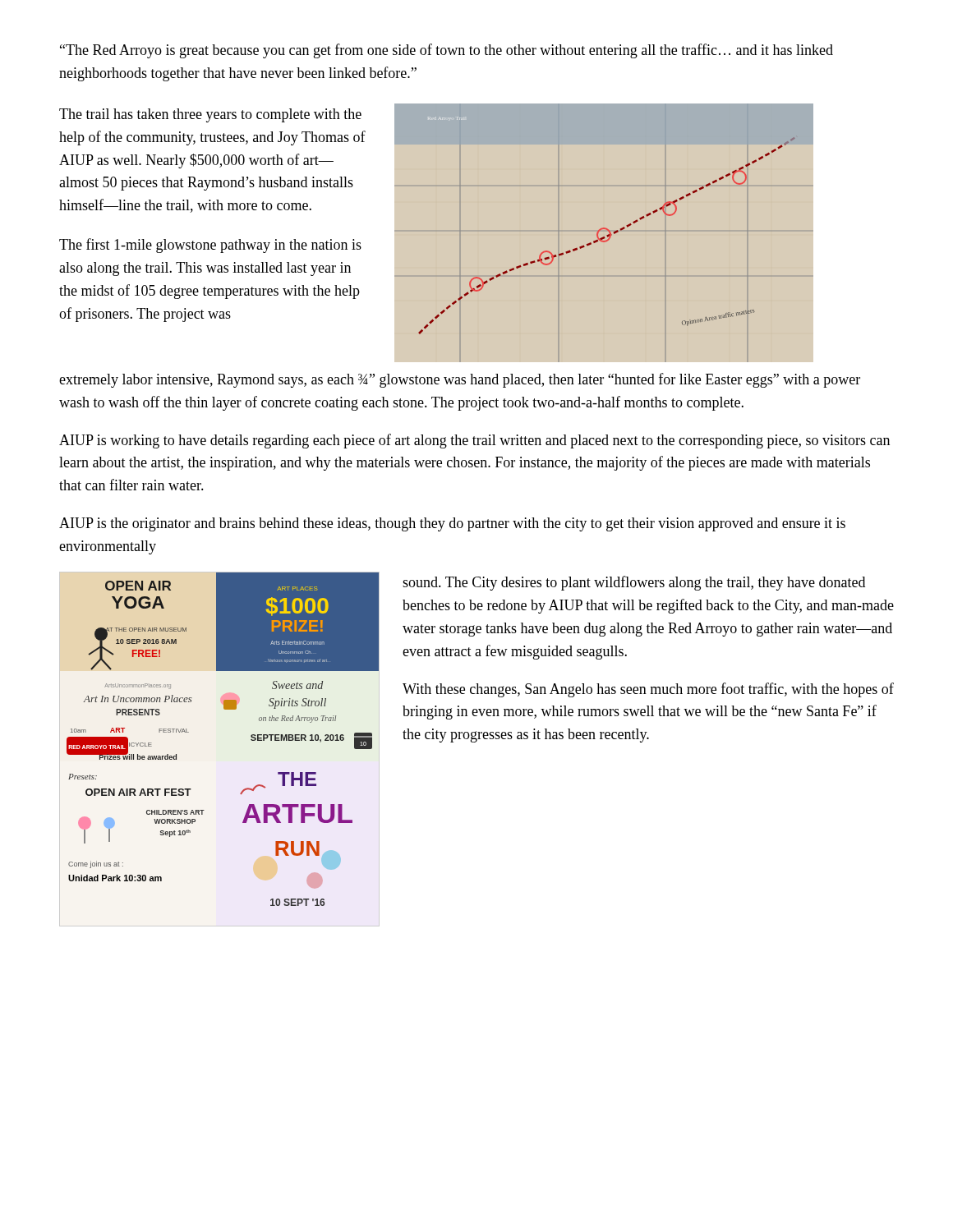Locate the block of text that opens with "sound. The City desires"
Image resolution: width=953 pixels, height=1232 pixels.
coord(648,617)
